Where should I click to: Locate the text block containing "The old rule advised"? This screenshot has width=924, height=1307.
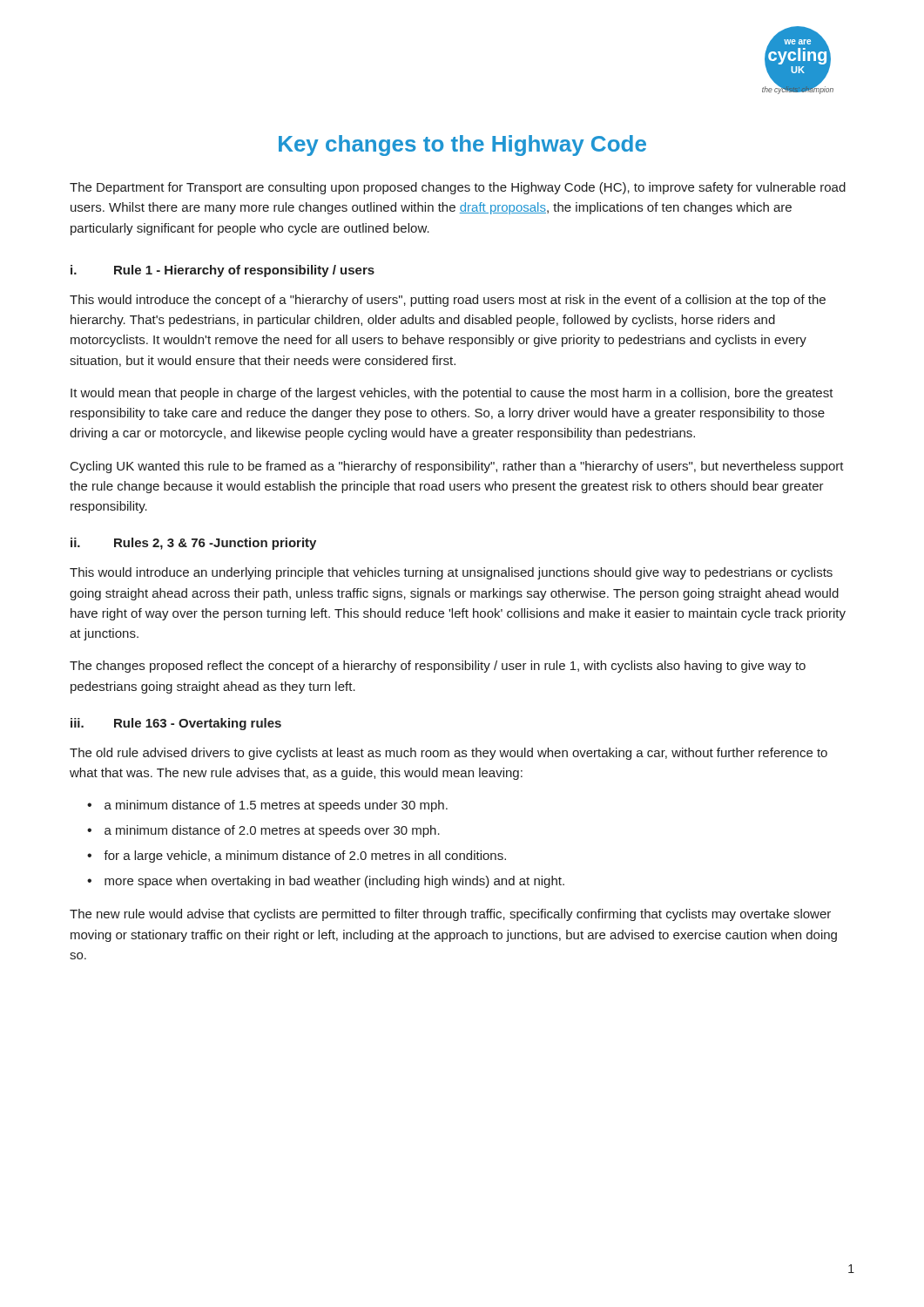(449, 762)
